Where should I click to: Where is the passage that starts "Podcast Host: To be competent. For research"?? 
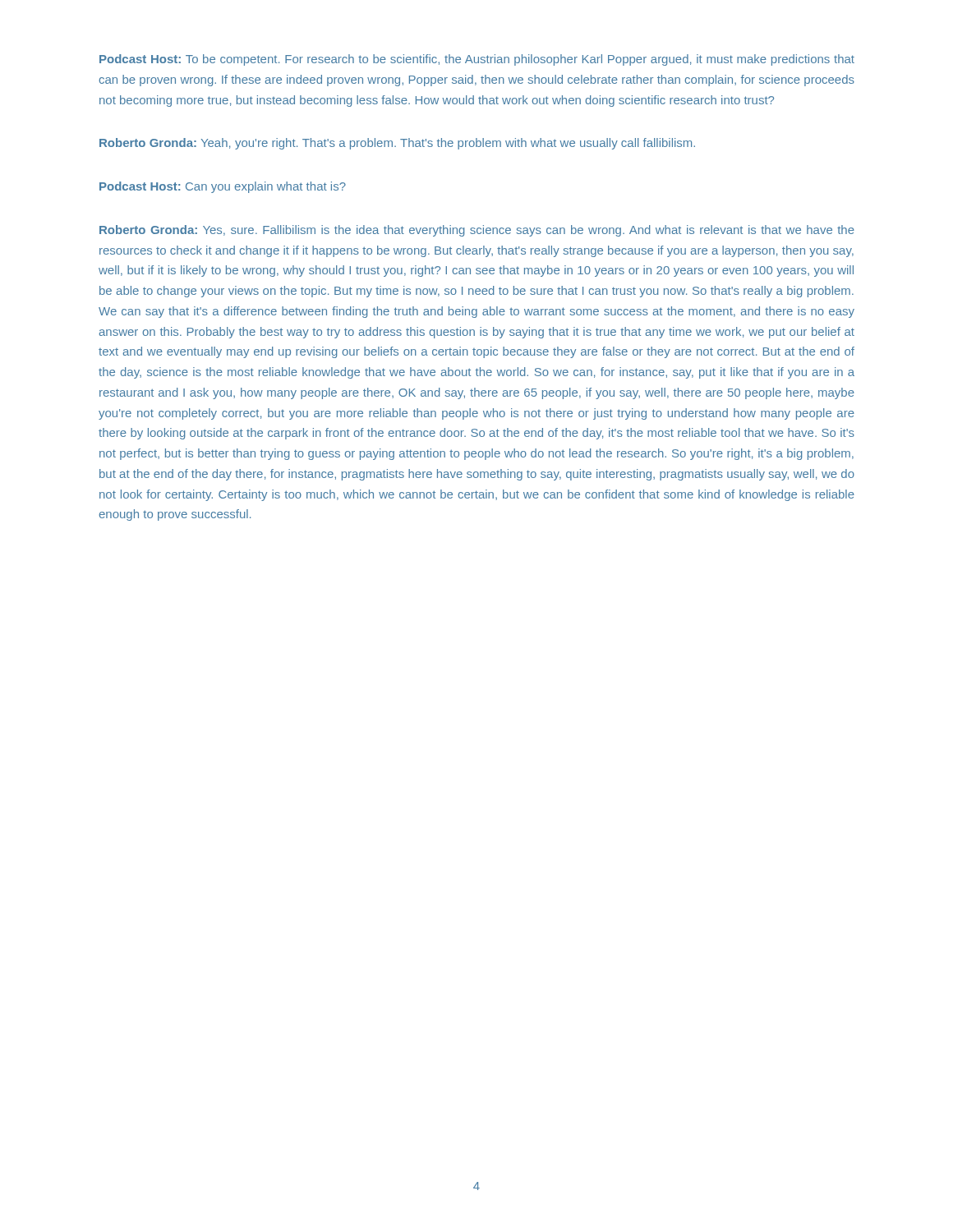tap(476, 79)
